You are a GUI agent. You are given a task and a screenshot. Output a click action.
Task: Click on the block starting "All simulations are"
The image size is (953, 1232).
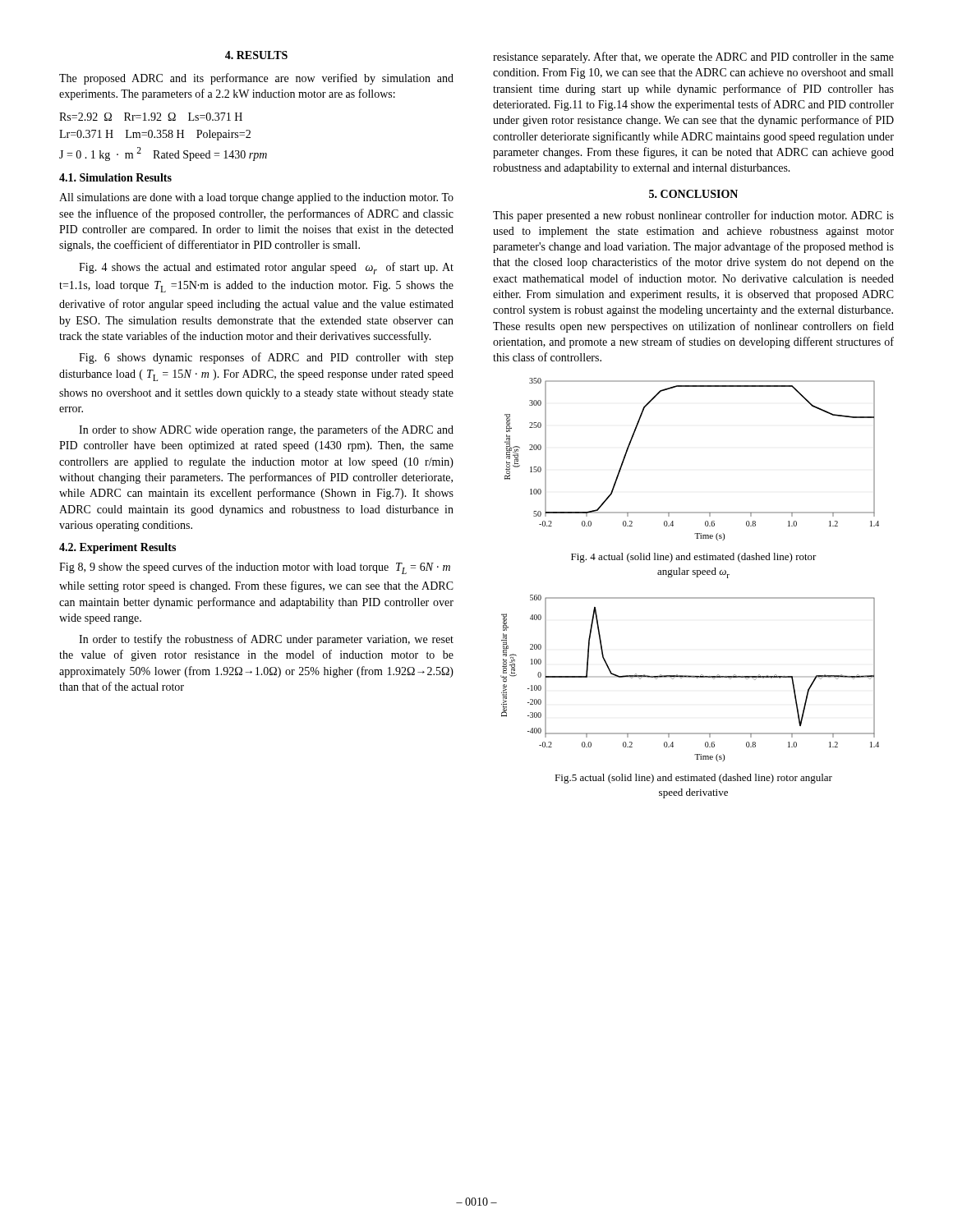point(256,362)
